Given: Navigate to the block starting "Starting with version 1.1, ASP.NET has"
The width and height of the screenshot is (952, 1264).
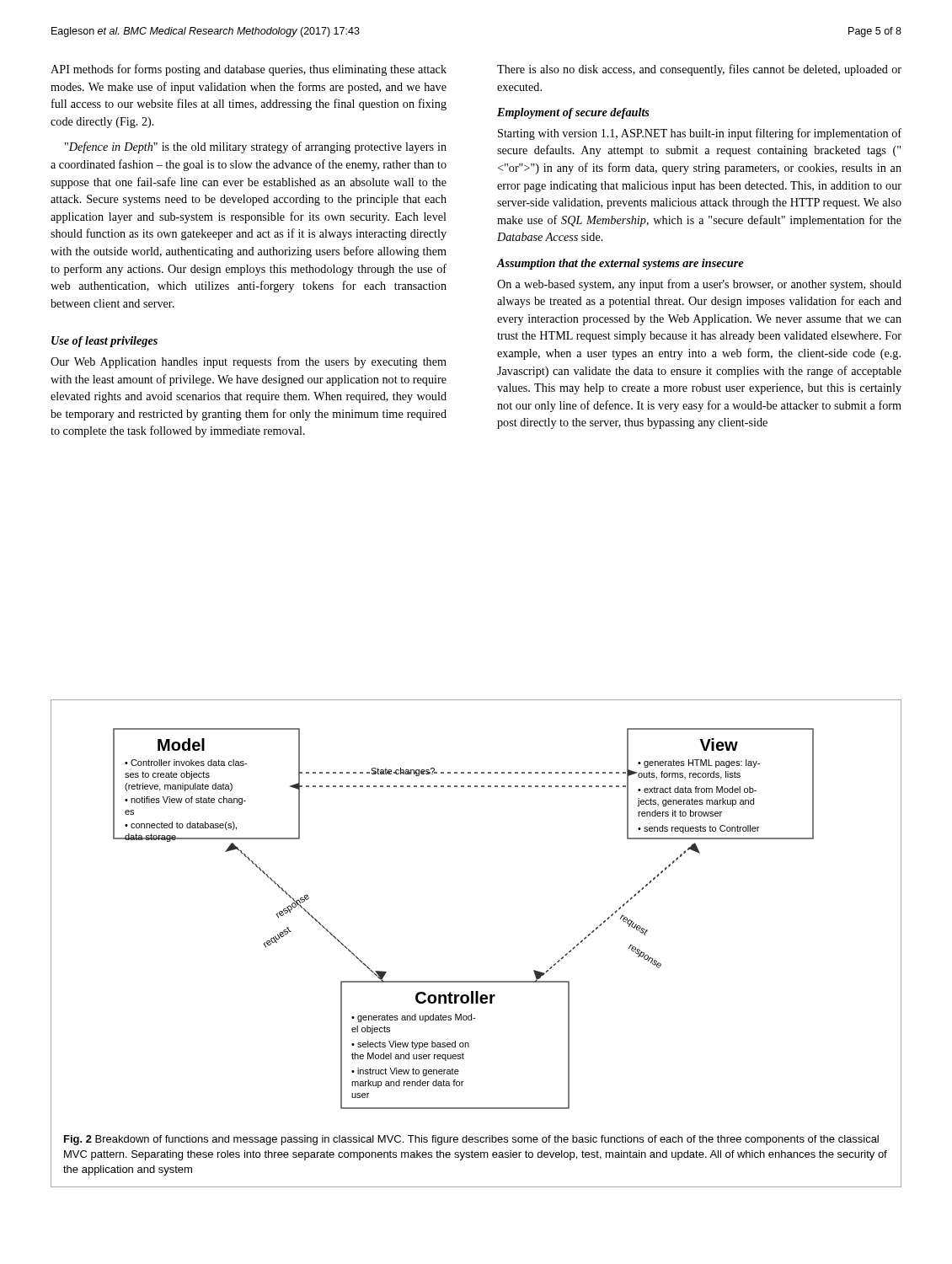Looking at the screenshot, I should pyautogui.click(x=699, y=185).
